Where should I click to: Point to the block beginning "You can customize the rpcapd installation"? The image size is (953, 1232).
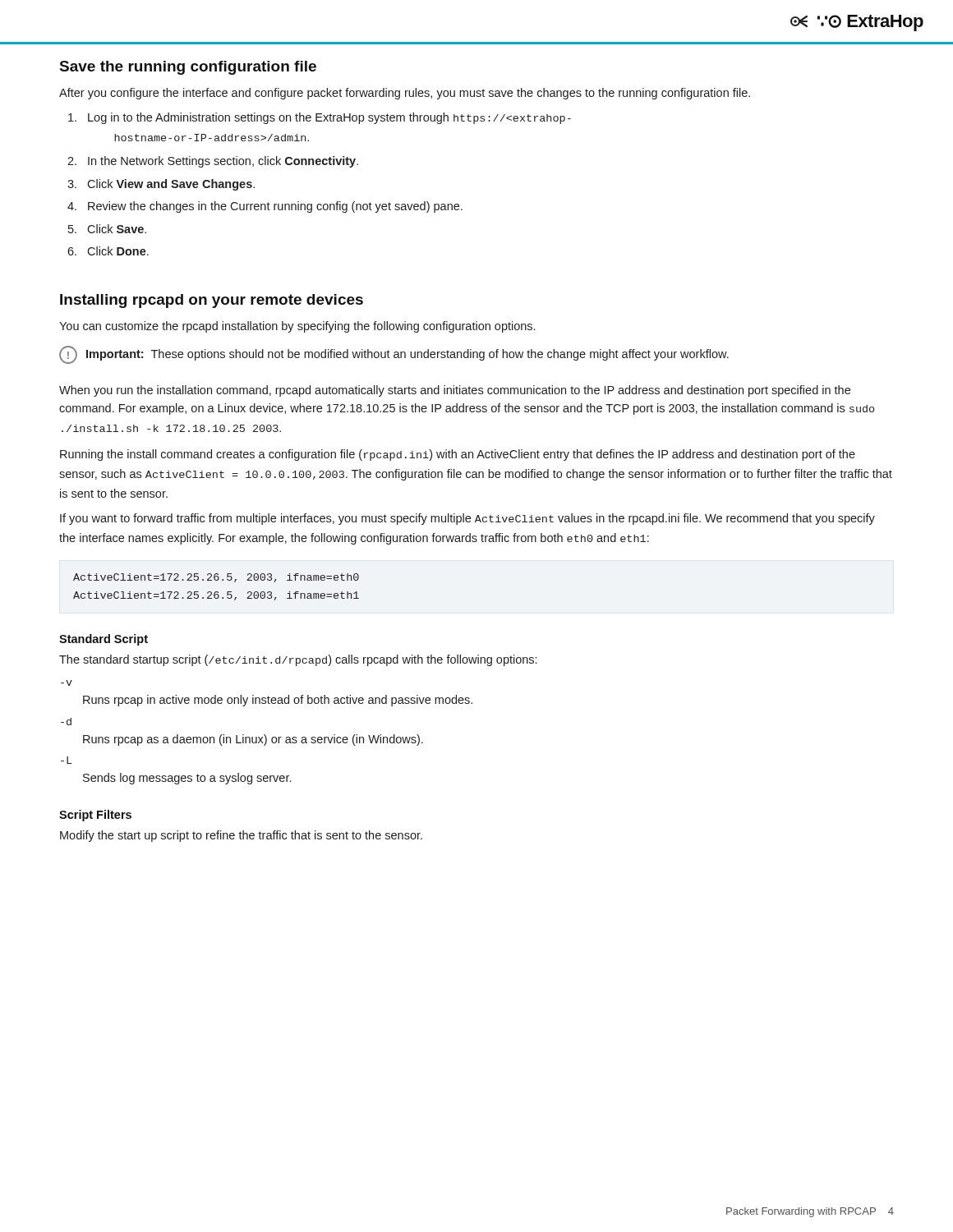tap(298, 326)
